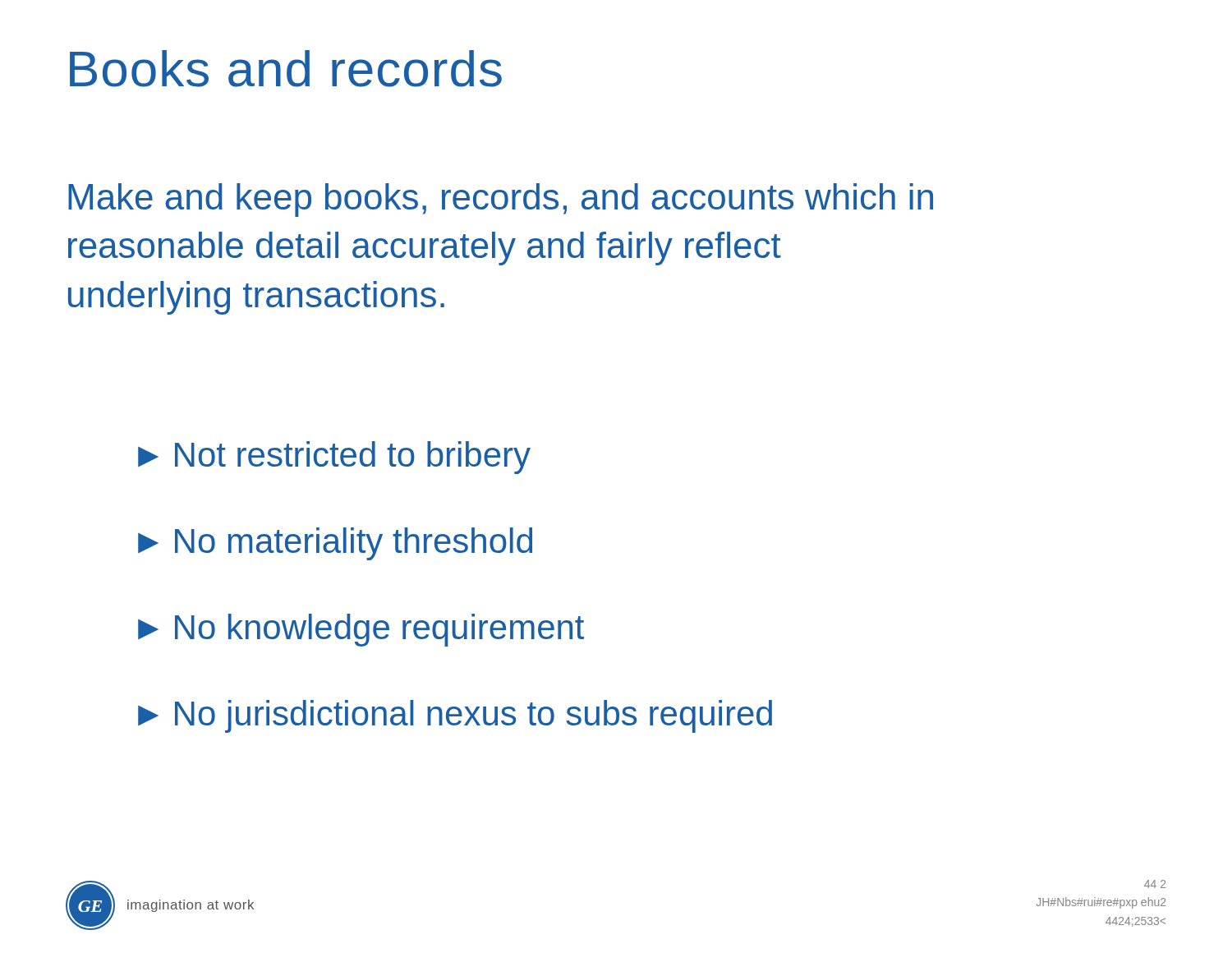The image size is (1232, 953).
Task: Point to "►Not restricted to bribery"
Action: point(331,455)
